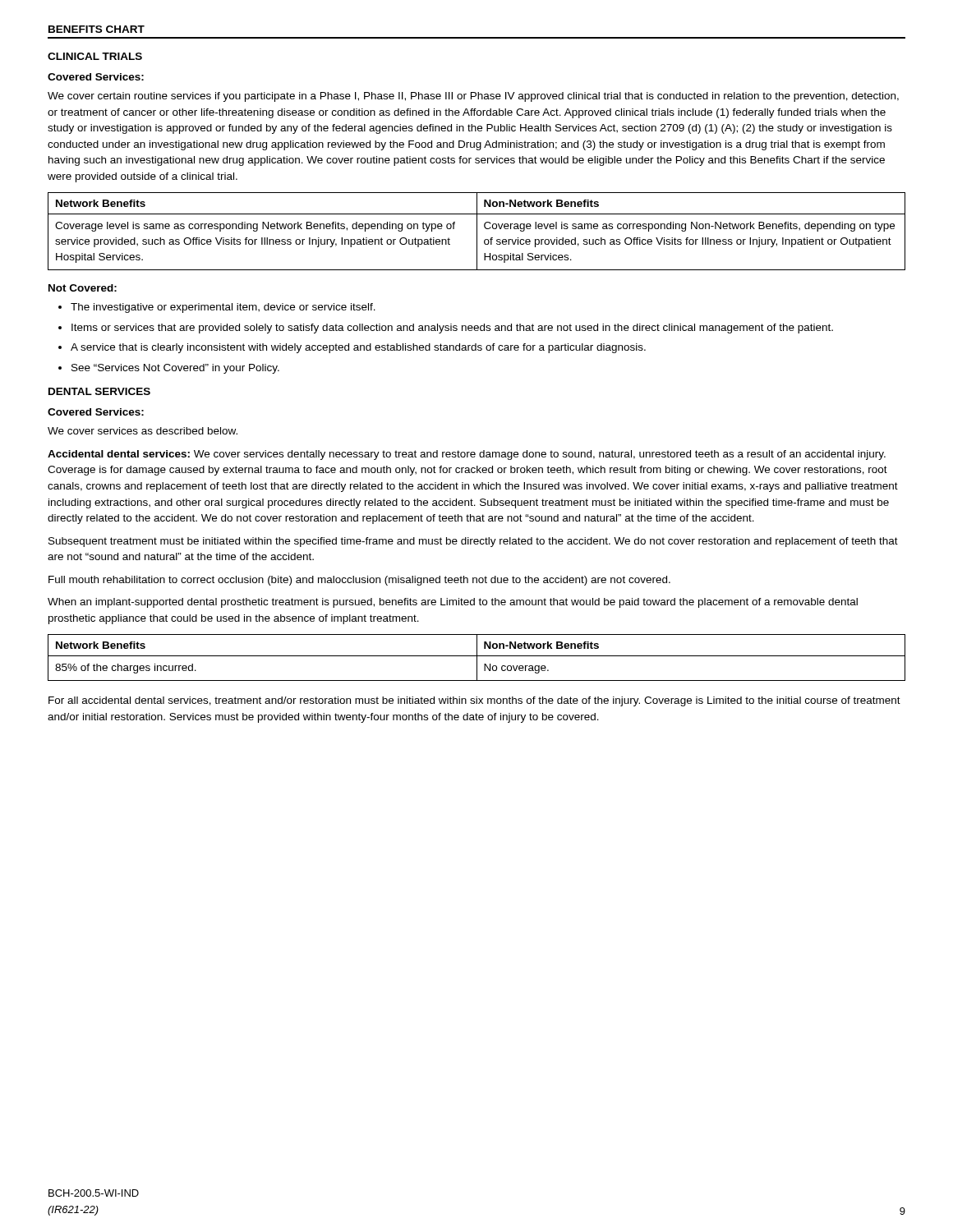Point to the region starting "For all accidental"
Image resolution: width=953 pixels, height=1232 pixels.
[x=476, y=709]
